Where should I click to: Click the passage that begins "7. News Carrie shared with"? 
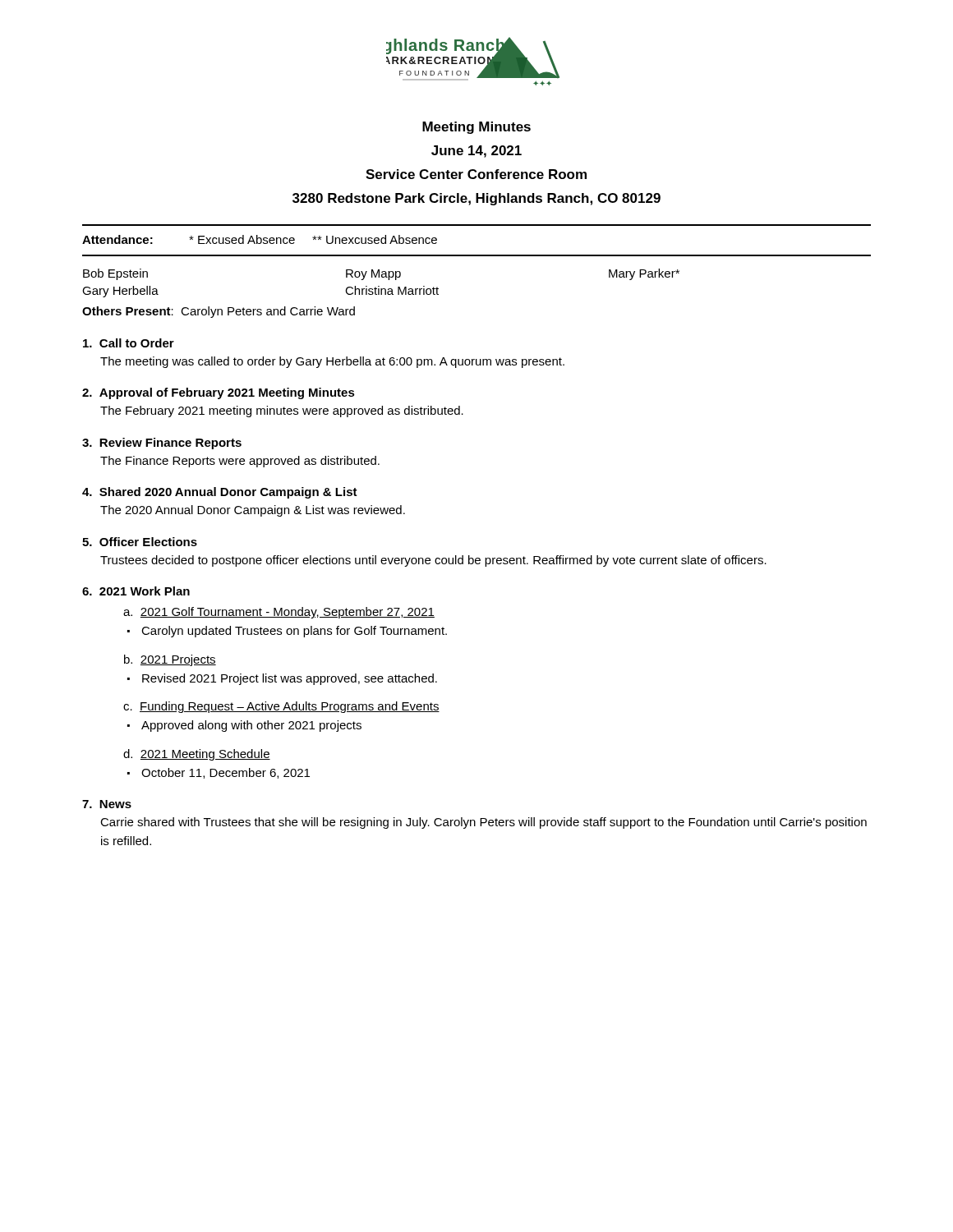click(x=476, y=823)
